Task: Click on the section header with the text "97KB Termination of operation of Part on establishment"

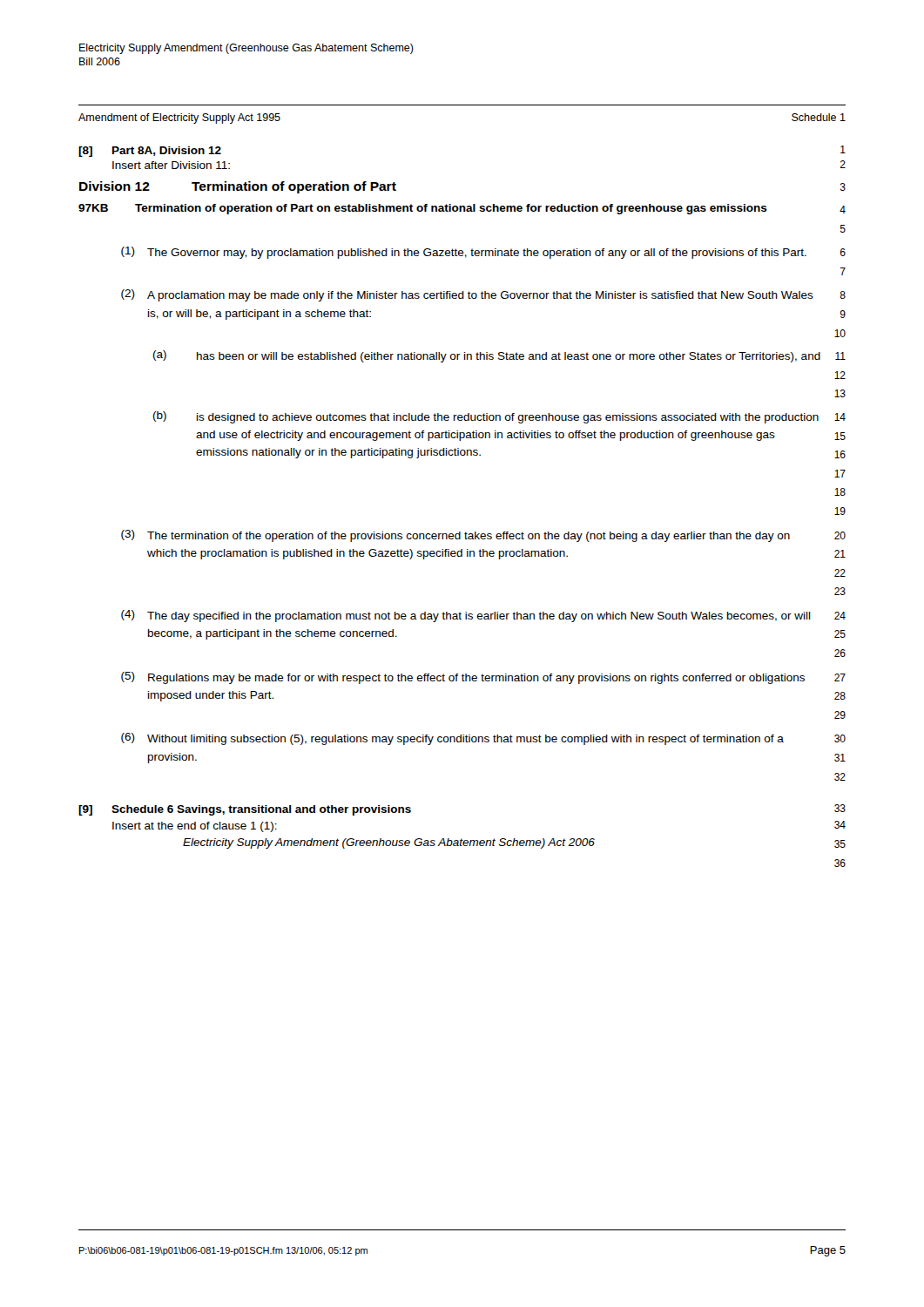Action: tap(462, 220)
